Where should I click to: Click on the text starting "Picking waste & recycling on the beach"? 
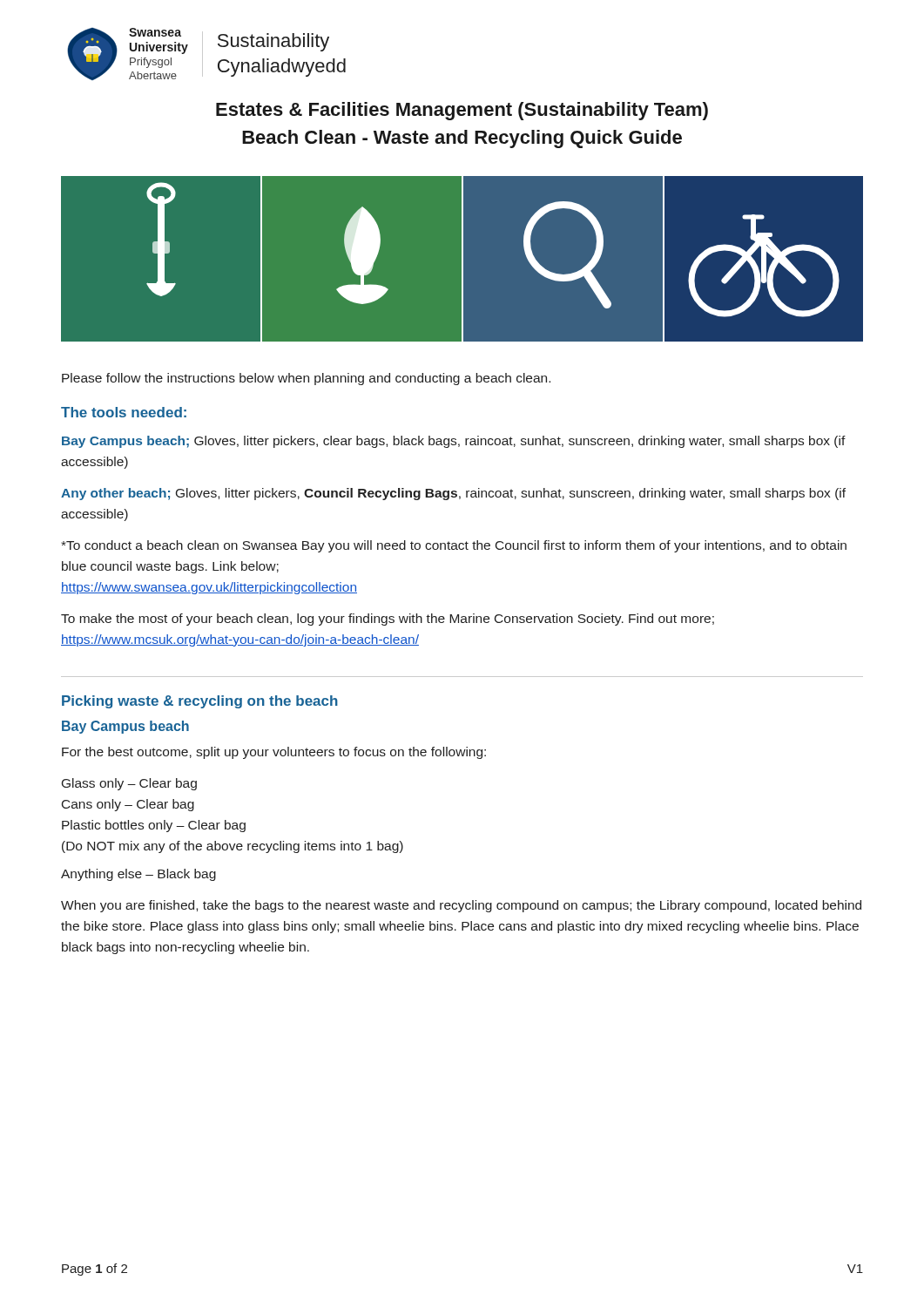point(200,701)
